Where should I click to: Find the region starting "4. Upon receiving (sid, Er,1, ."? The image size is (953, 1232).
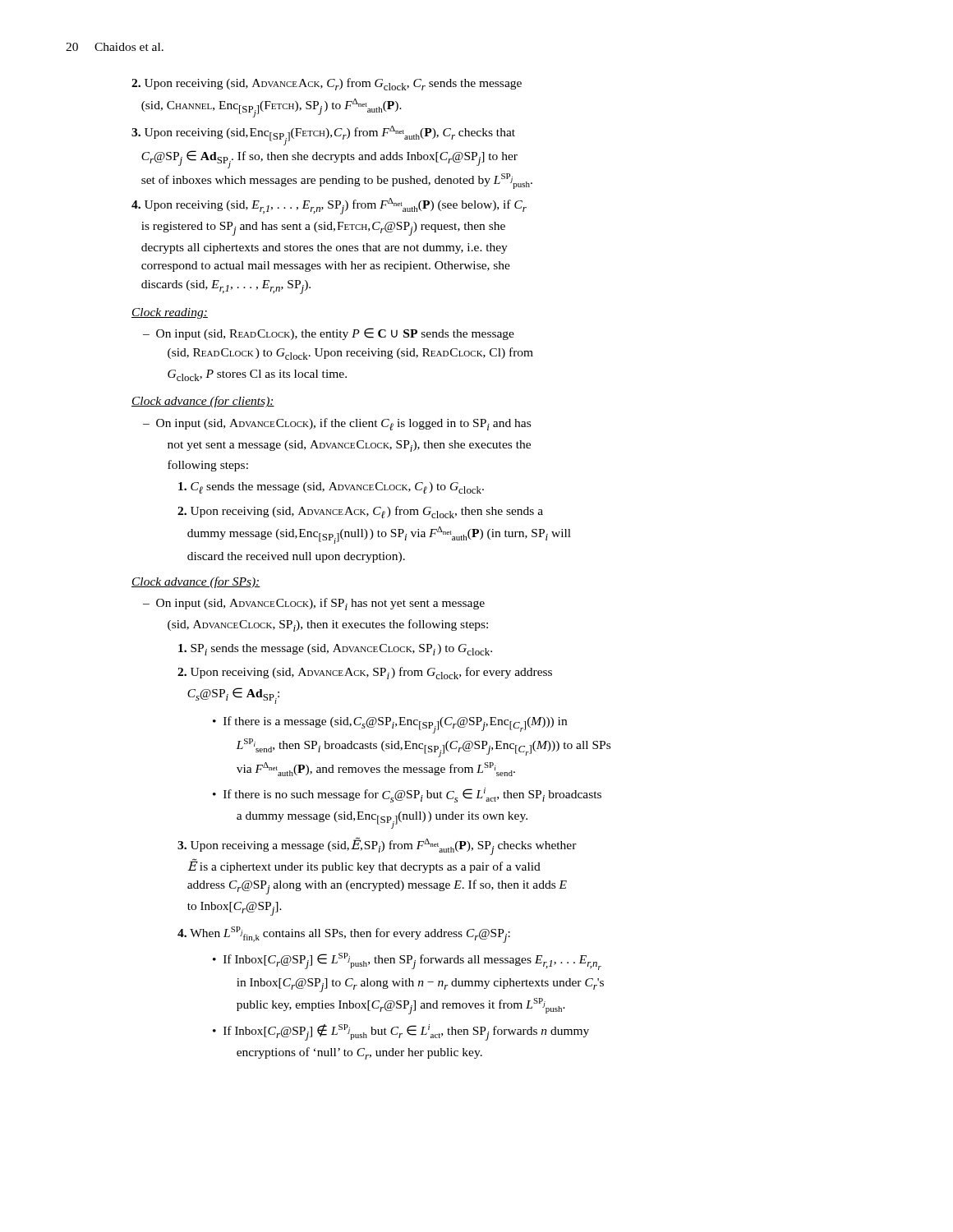point(493,246)
